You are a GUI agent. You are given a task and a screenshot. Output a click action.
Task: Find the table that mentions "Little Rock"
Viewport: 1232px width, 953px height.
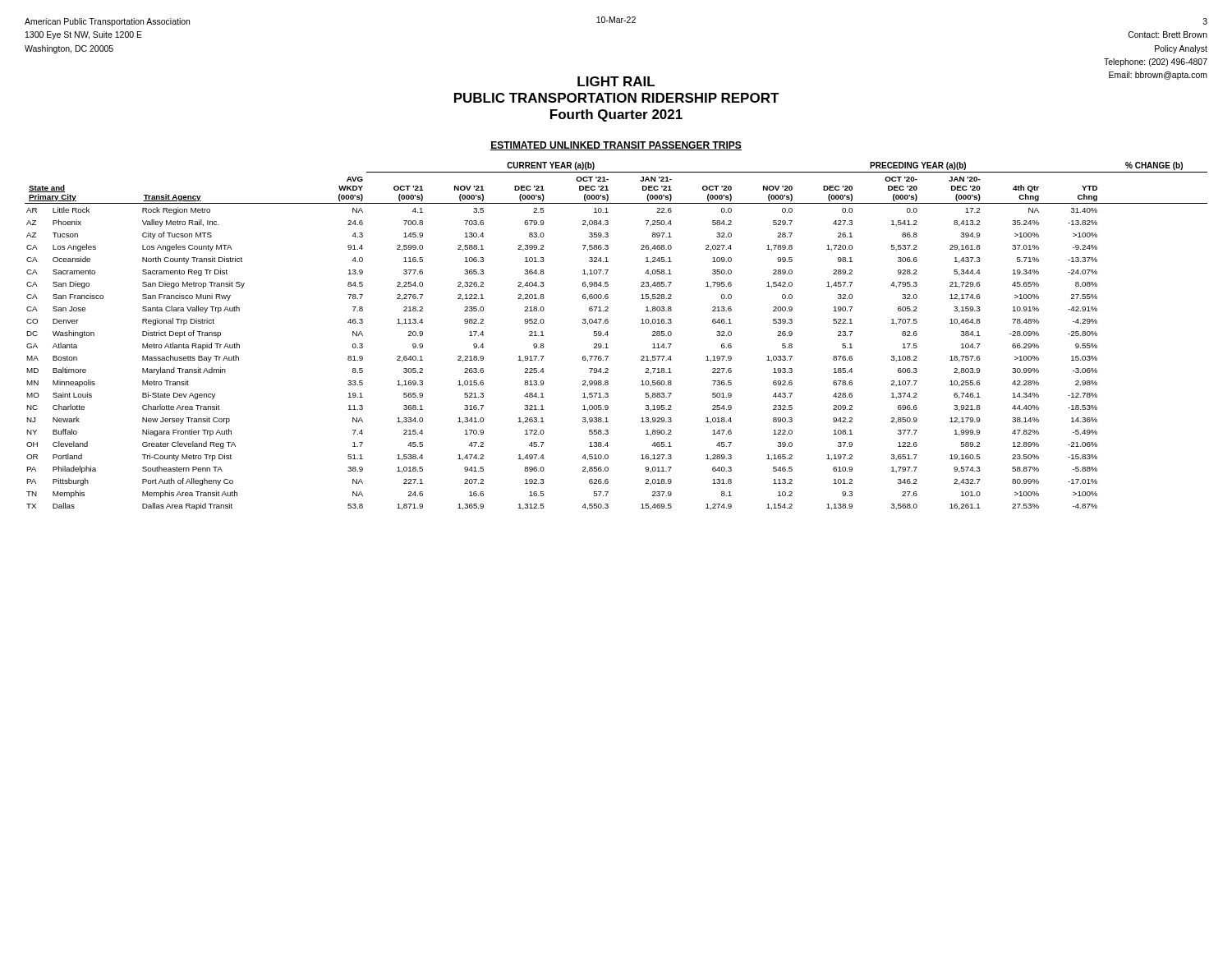click(616, 336)
